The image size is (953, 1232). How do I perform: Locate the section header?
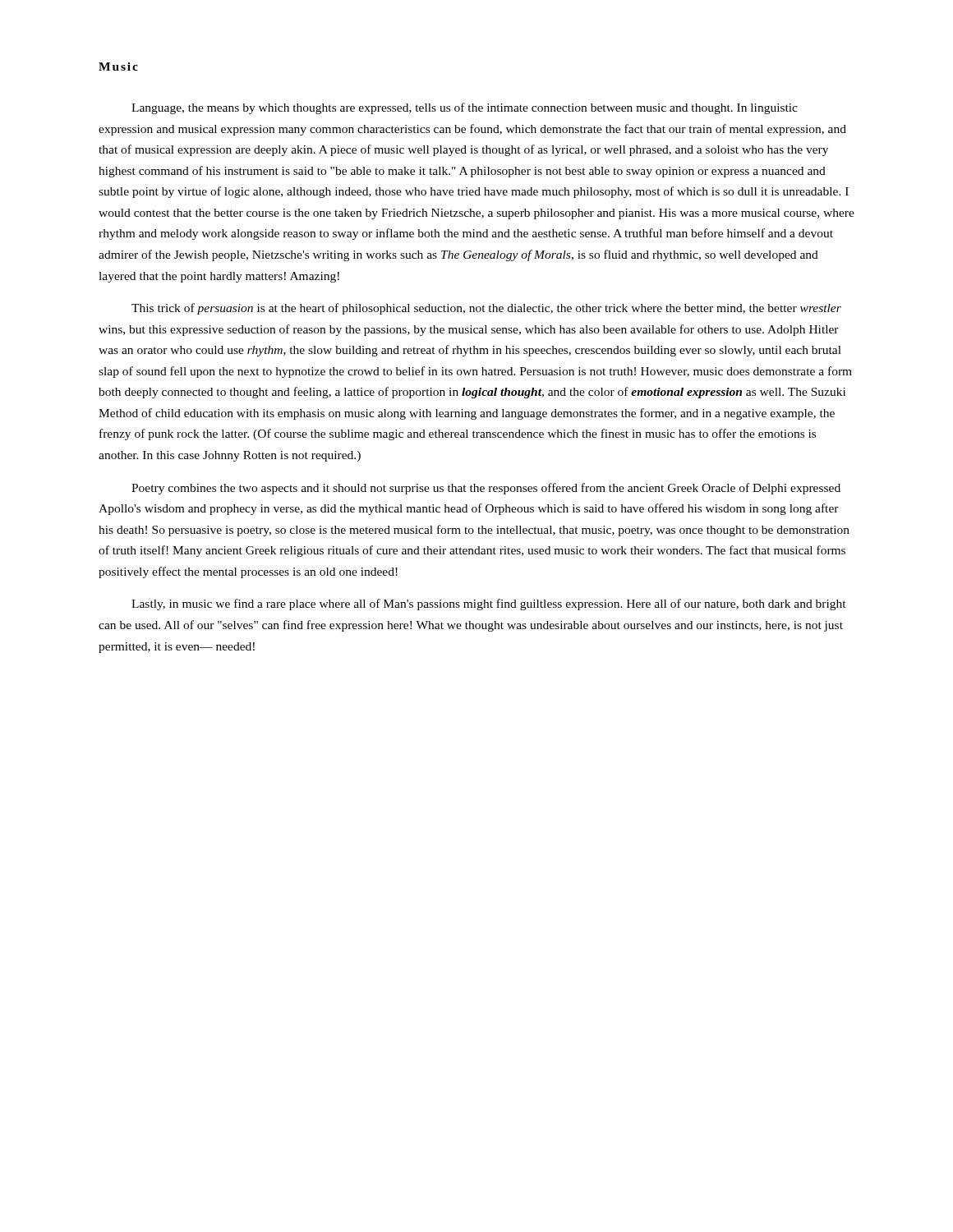pyautogui.click(x=119, y=66)
